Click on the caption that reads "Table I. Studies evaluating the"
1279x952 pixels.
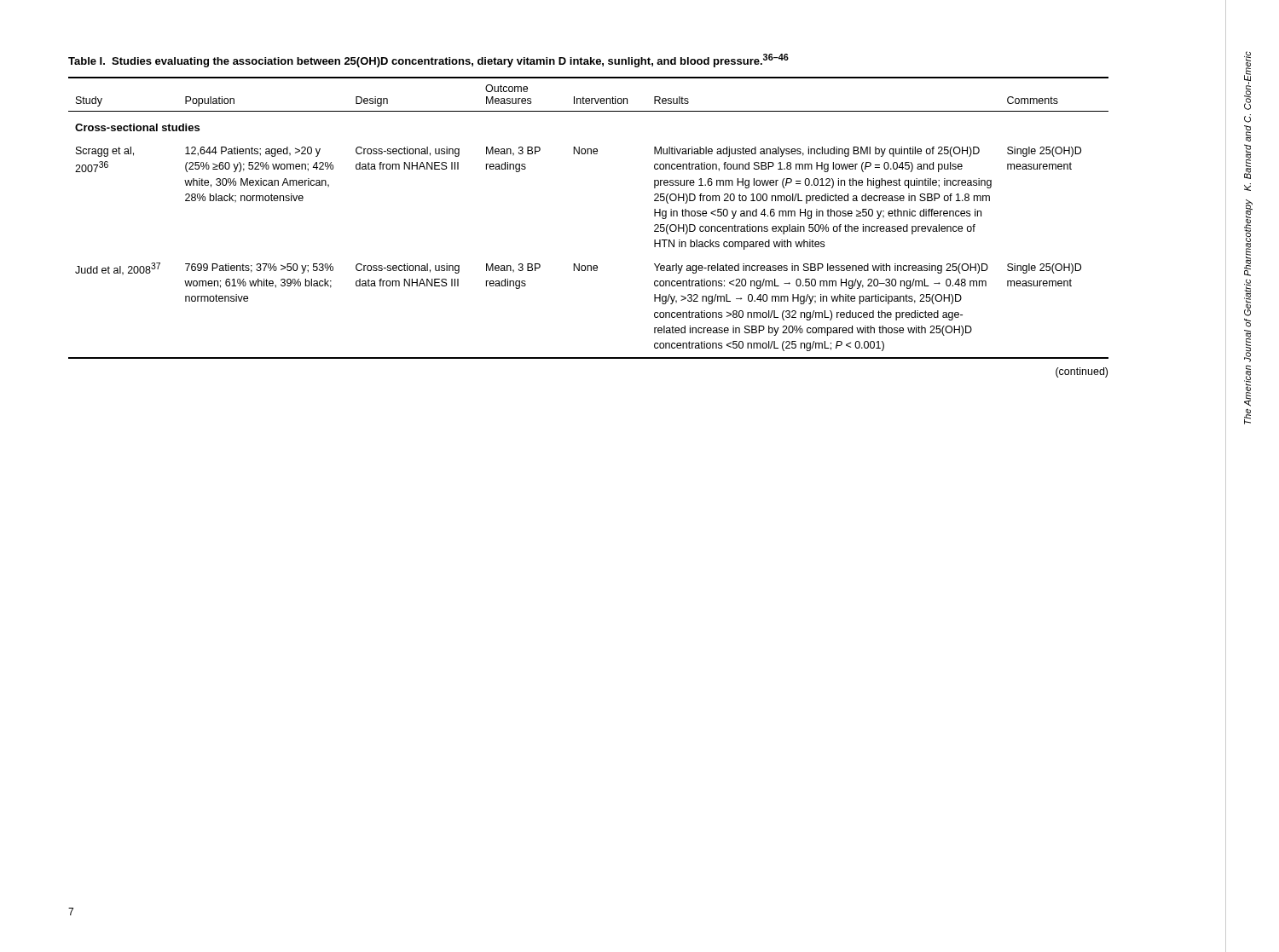(x=428, y=60)
